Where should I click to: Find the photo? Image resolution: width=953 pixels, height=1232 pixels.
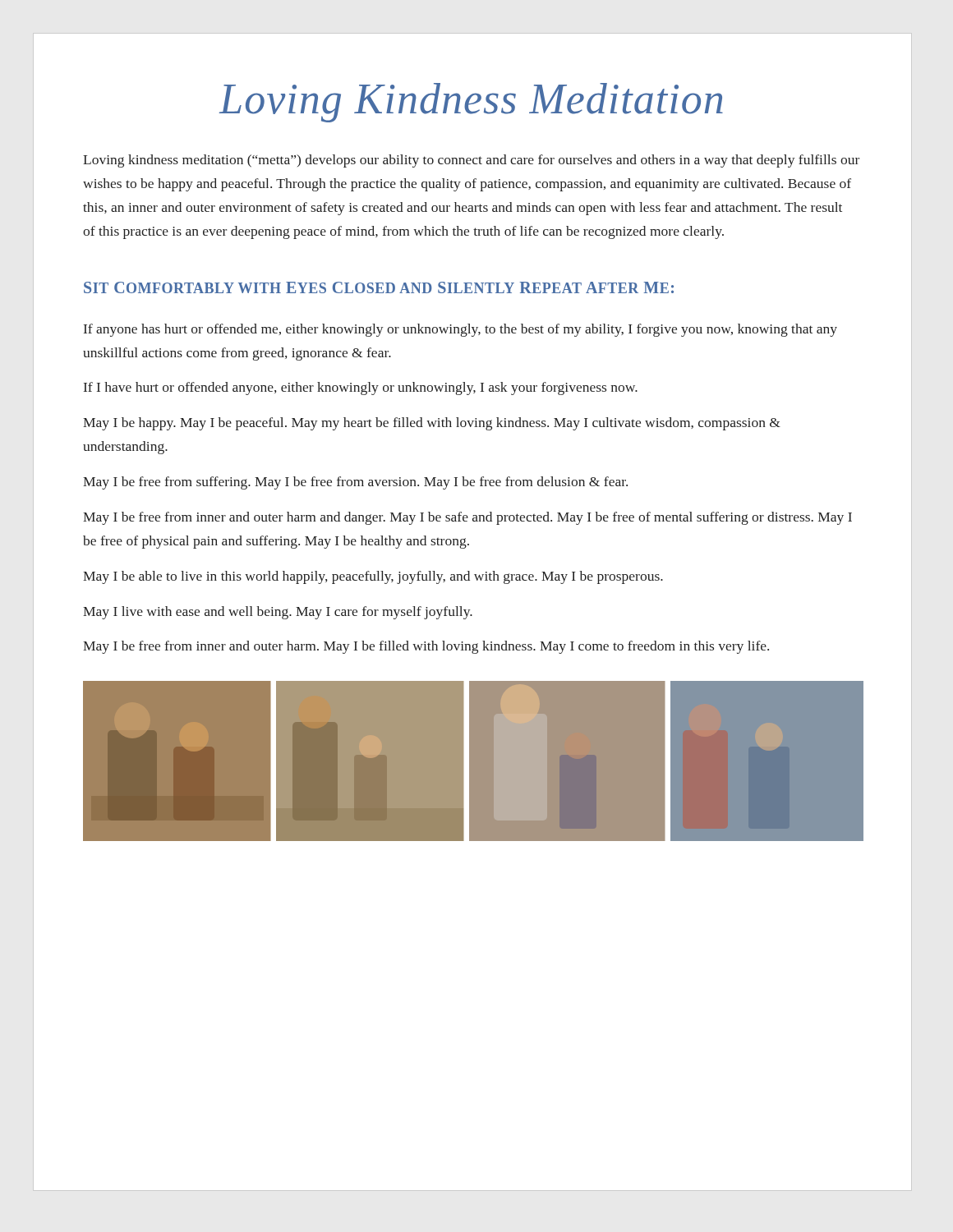point(472,765)
